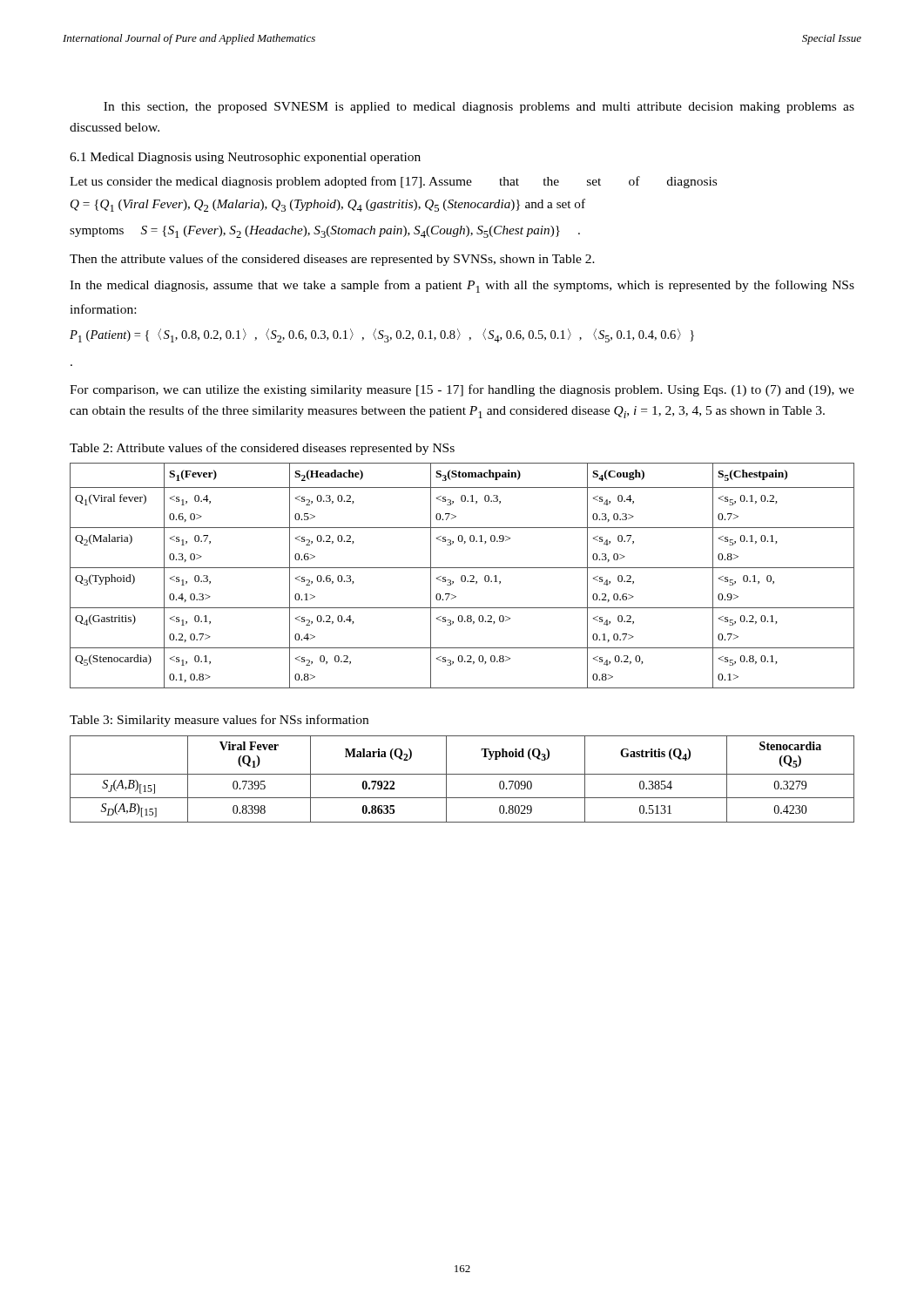Find the passage starting "symptoms S = {S1 (Fever), S2"
The width and height of the screenshot is (924, 1307).
tap(325, 231)
